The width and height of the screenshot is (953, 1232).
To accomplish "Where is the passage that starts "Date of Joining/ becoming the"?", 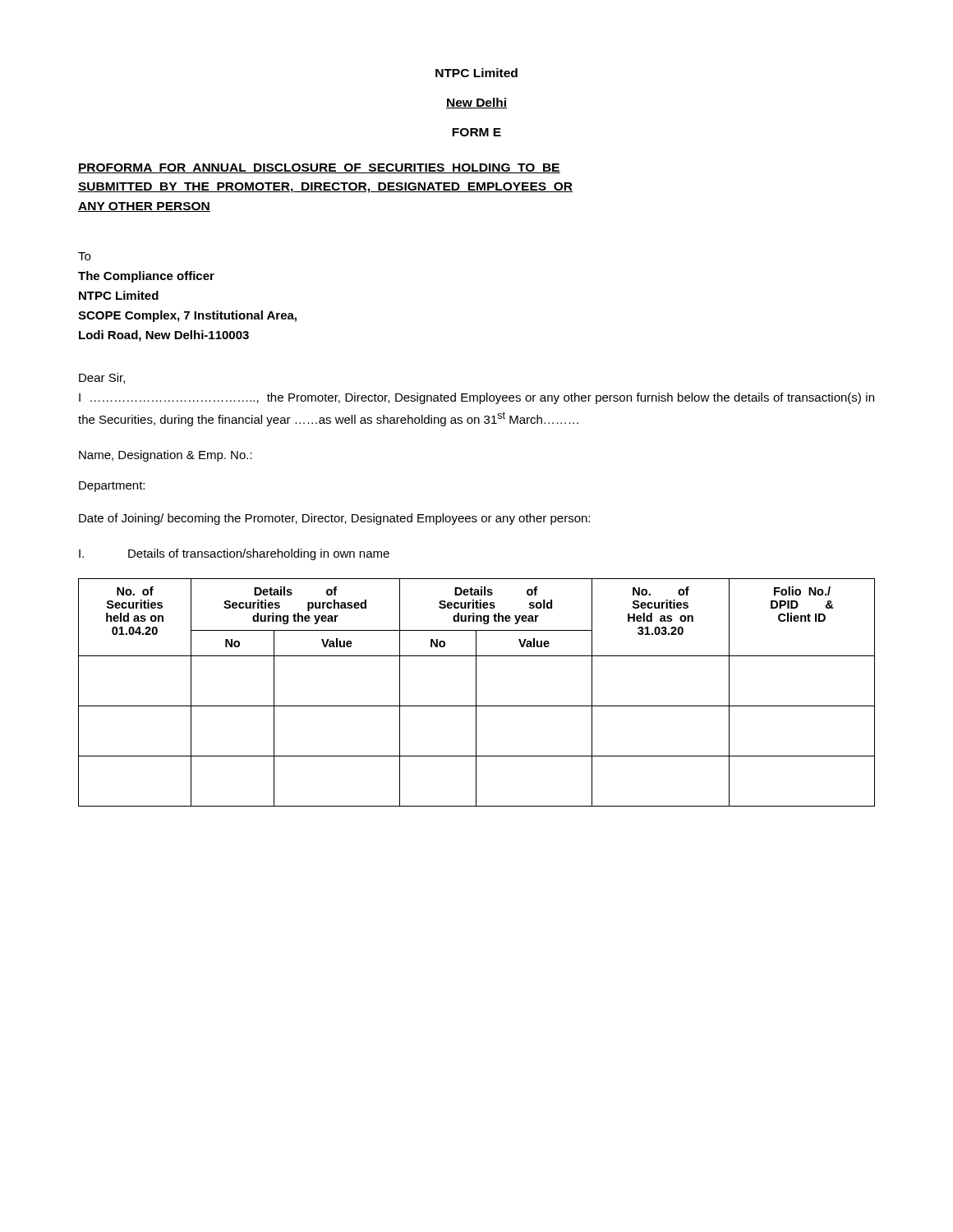I will coord(335,518).
